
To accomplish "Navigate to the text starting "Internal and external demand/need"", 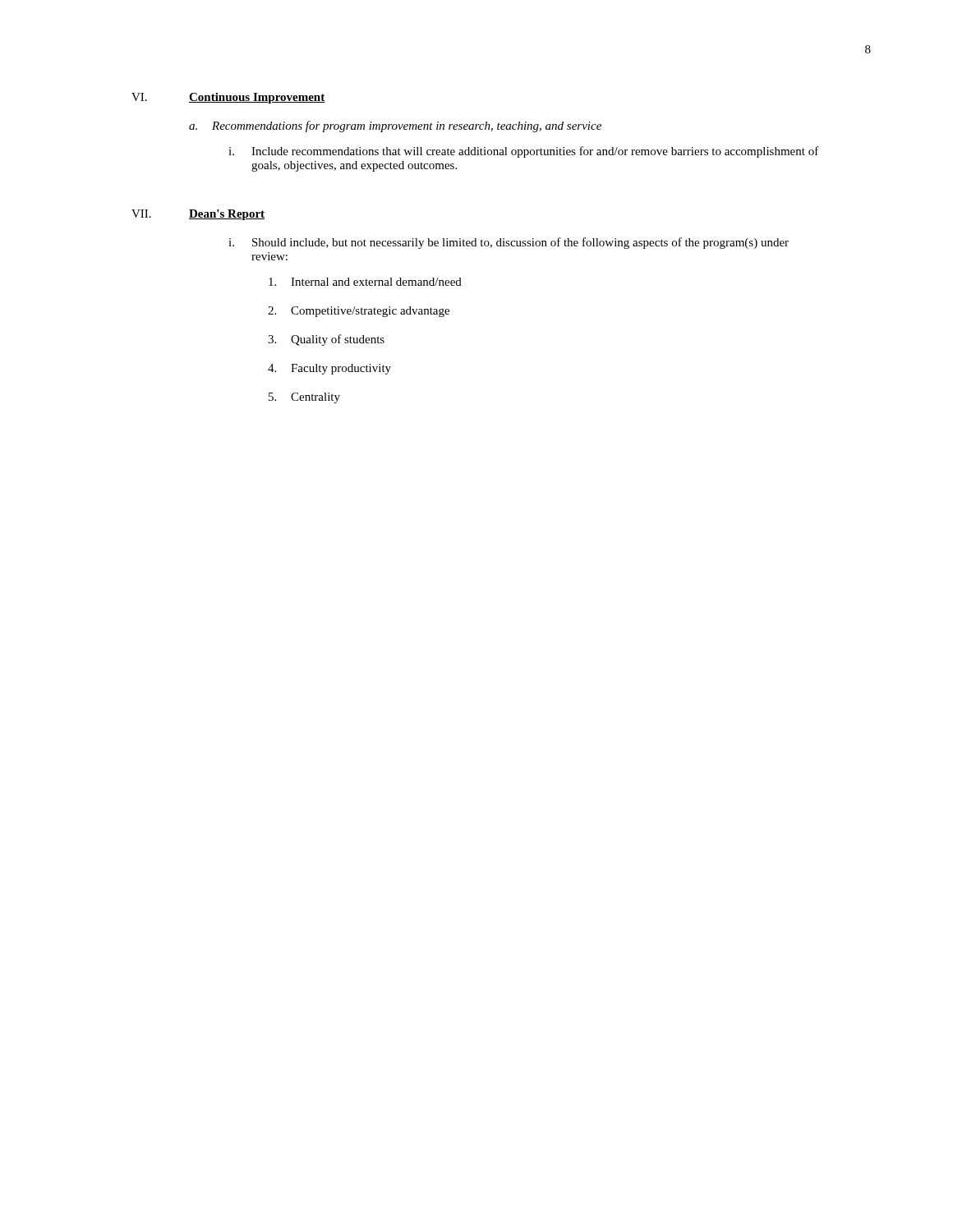I will tap(365, 282).
